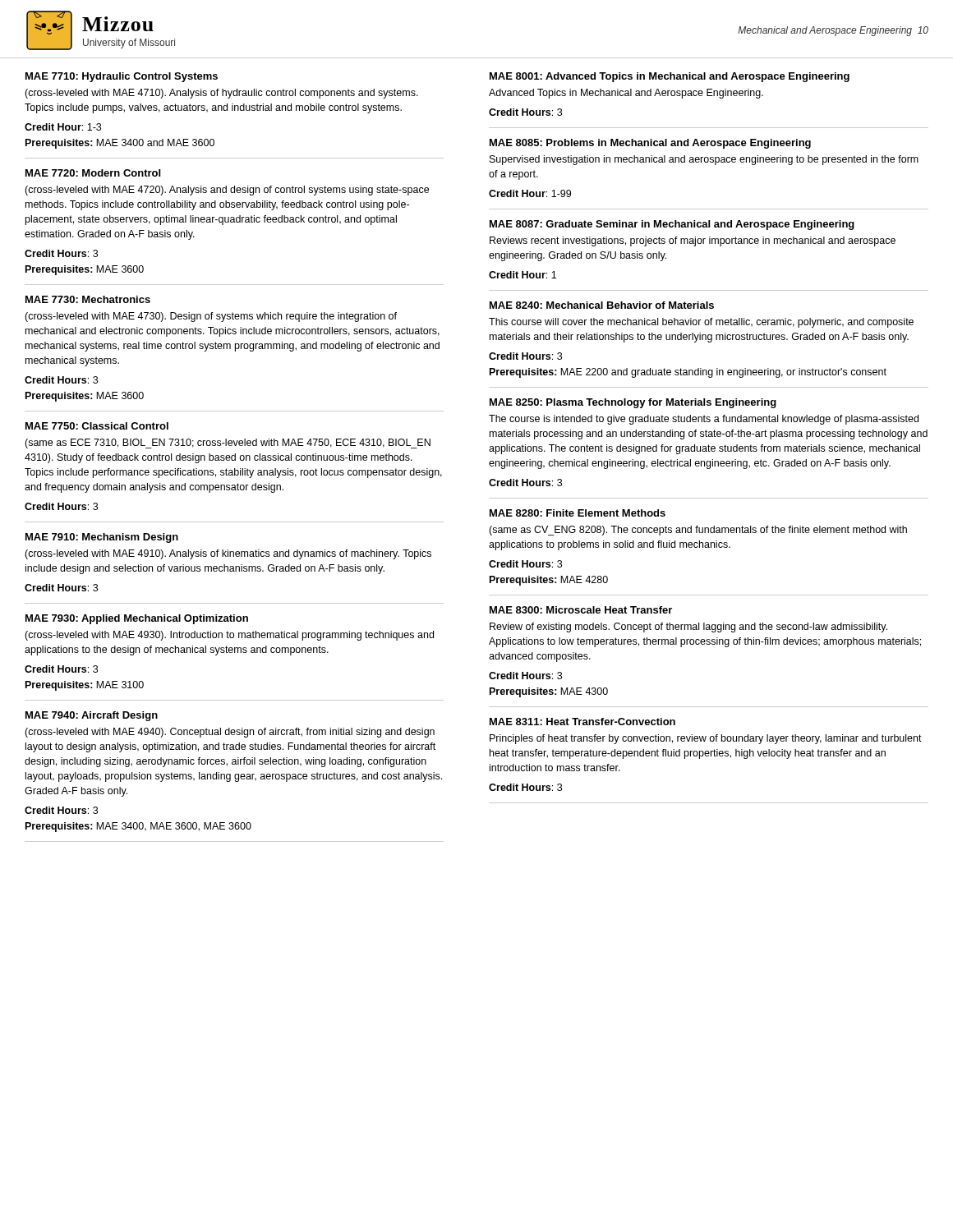The width and height of the screenshot is (953, 1232).
Task: Find the section header on this page that starts "MAE 7910: Mechanism Design (cross-leveled with MAE 4910)."
Action: click(x=234, y=563)
